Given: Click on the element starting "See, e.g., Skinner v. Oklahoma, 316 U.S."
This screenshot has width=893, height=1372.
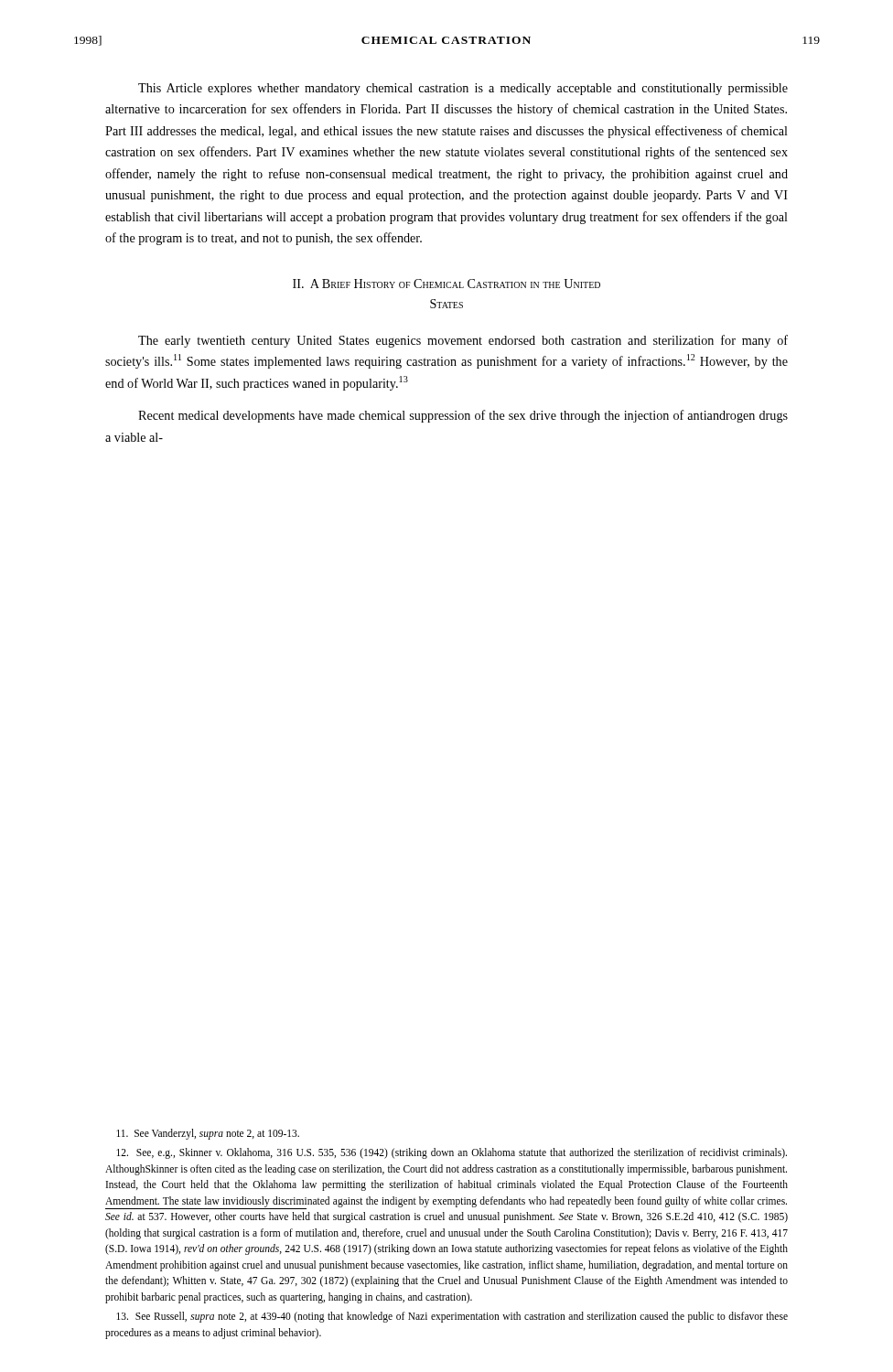Looking at the screenshot, I should tap(446, 1224).
